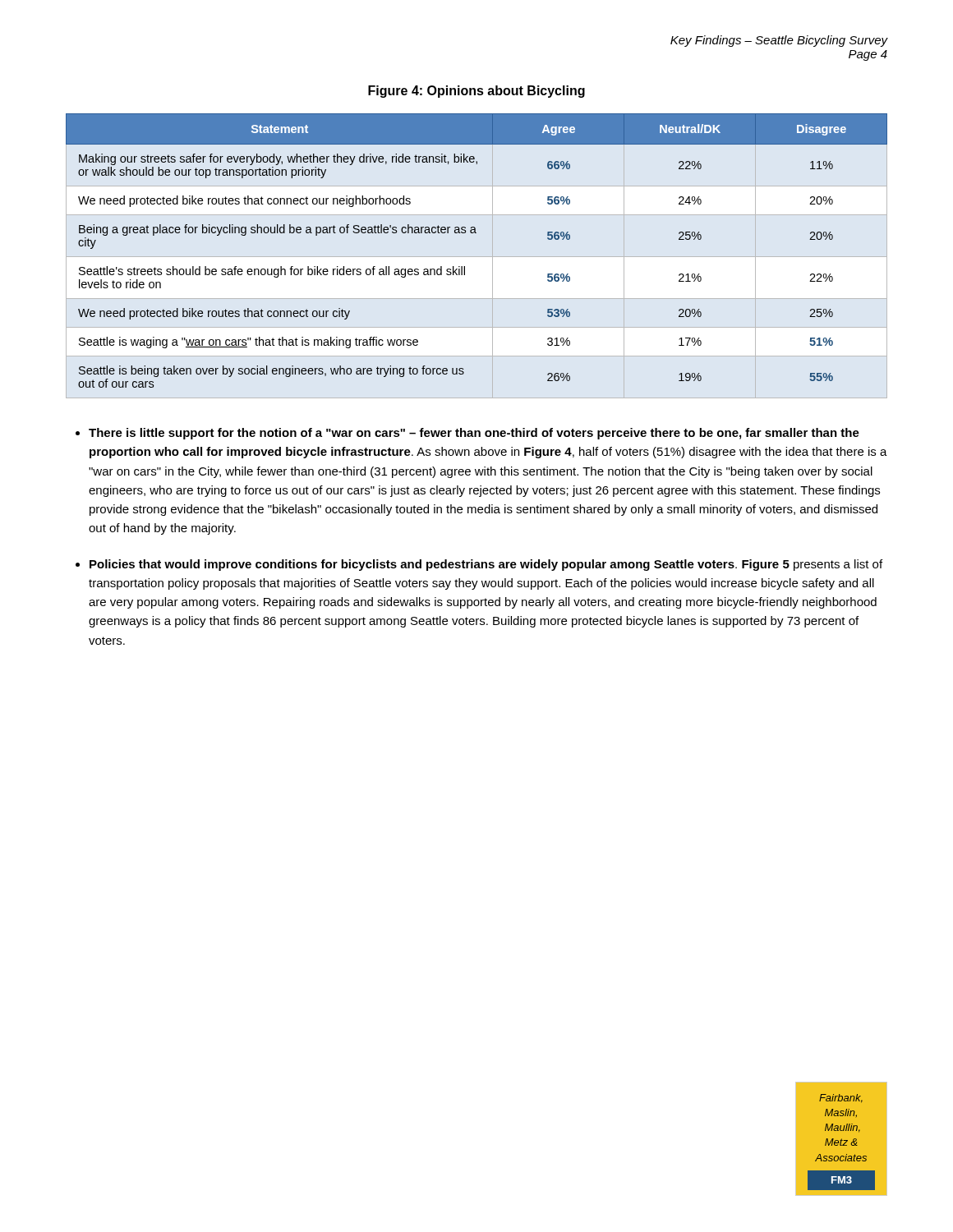Find the table that mentions "Seattle's streets should be"
This screenshot has height=1232, width=953.
pos(476,256)
